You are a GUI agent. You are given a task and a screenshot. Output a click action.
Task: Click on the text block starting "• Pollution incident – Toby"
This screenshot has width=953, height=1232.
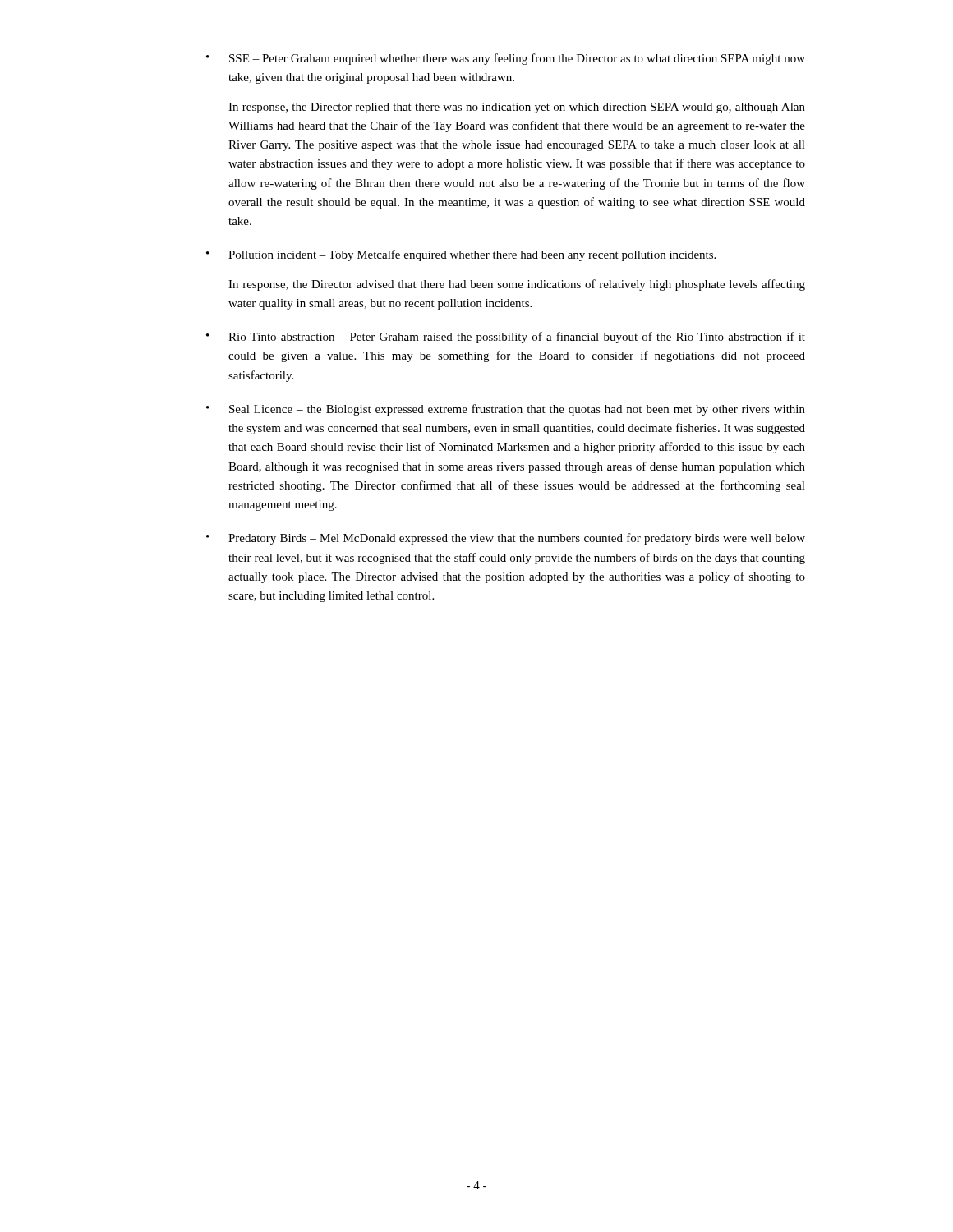coord(461,255)
